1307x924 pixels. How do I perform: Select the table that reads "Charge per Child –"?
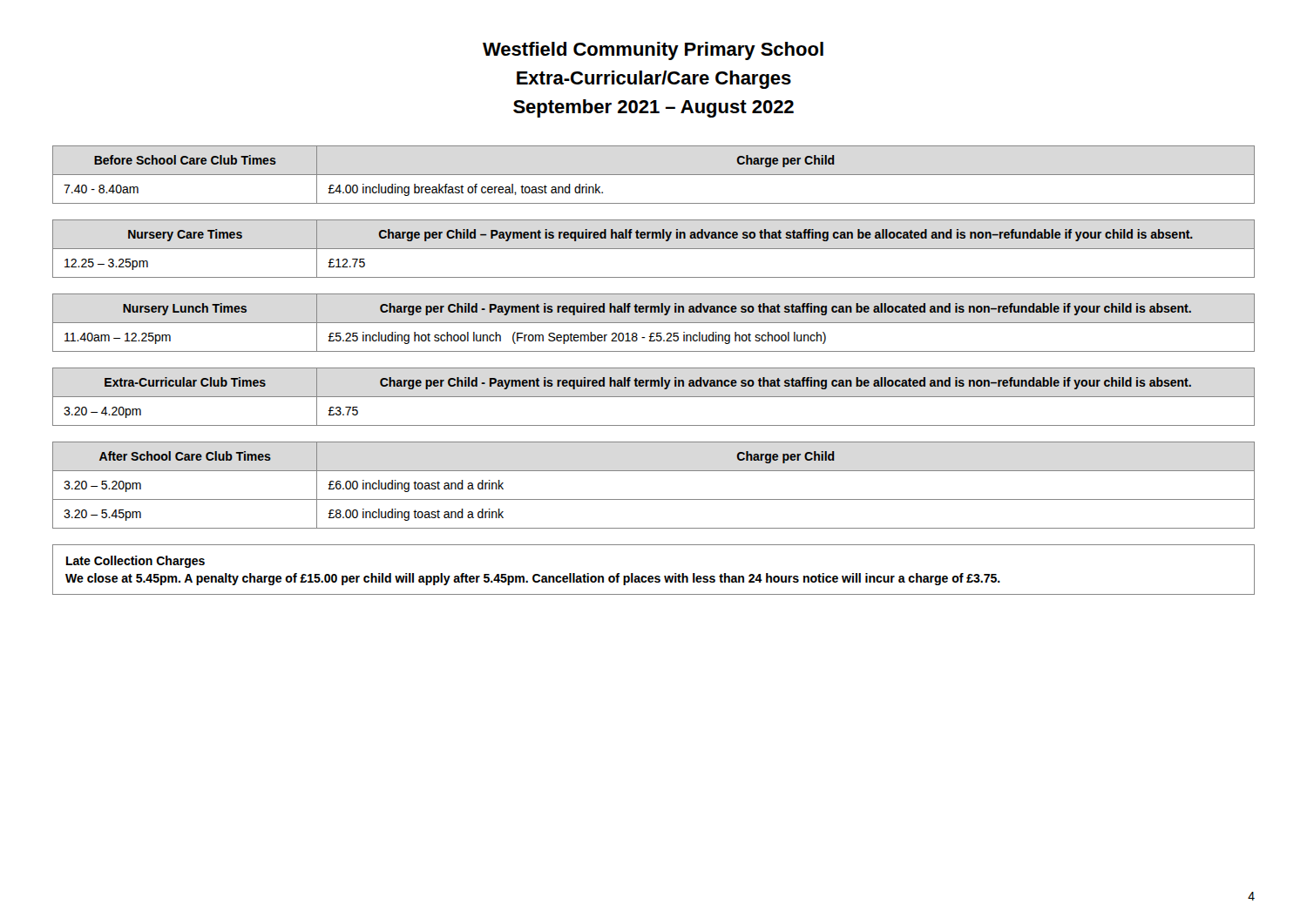pos(654,249)
